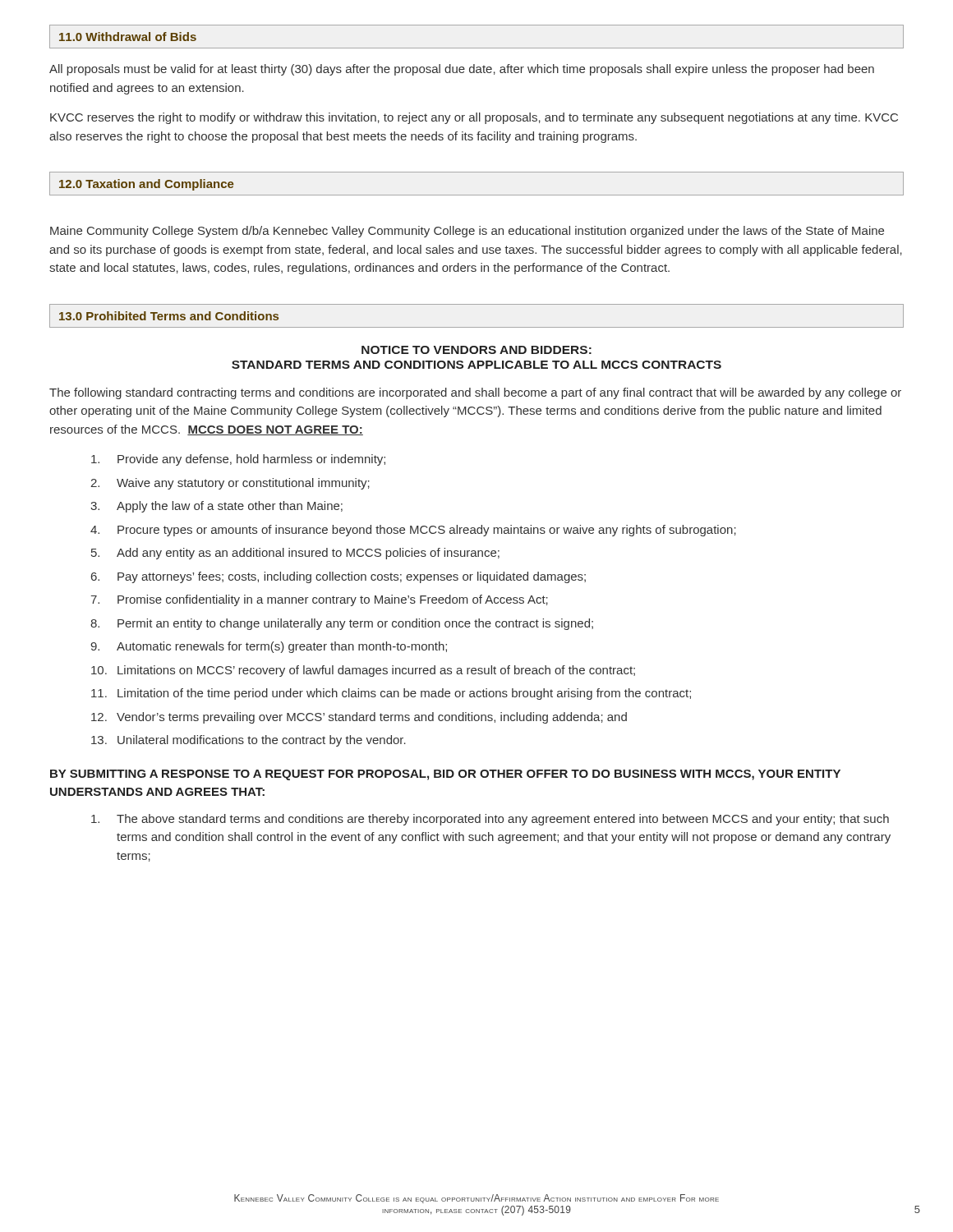Select the list item with the text "12.Vendor’s terms prevailing over MCCS’ standard"
The width and height of the screenshot is (953, 1232).
(359, 717)
